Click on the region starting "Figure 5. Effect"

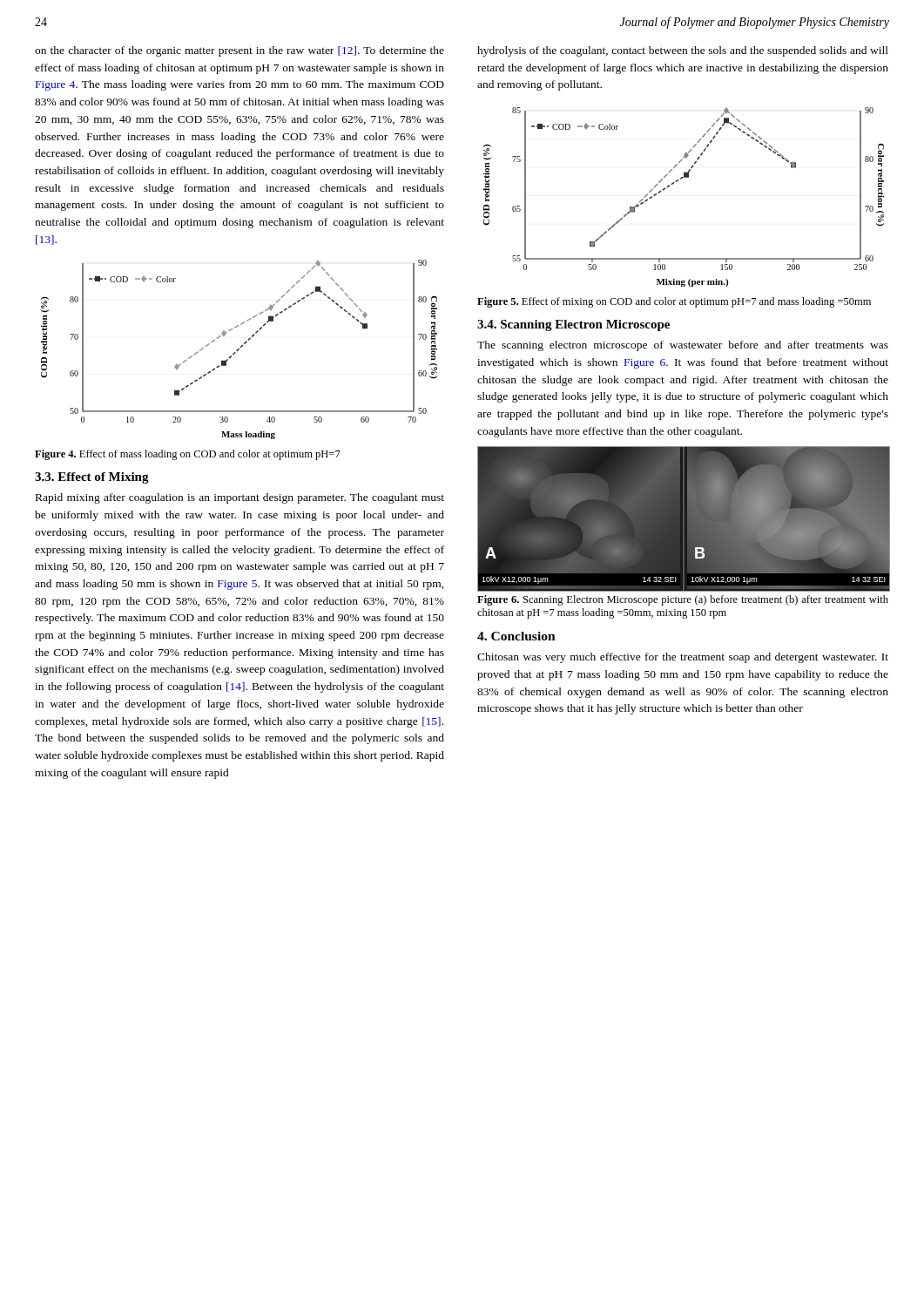674,302
